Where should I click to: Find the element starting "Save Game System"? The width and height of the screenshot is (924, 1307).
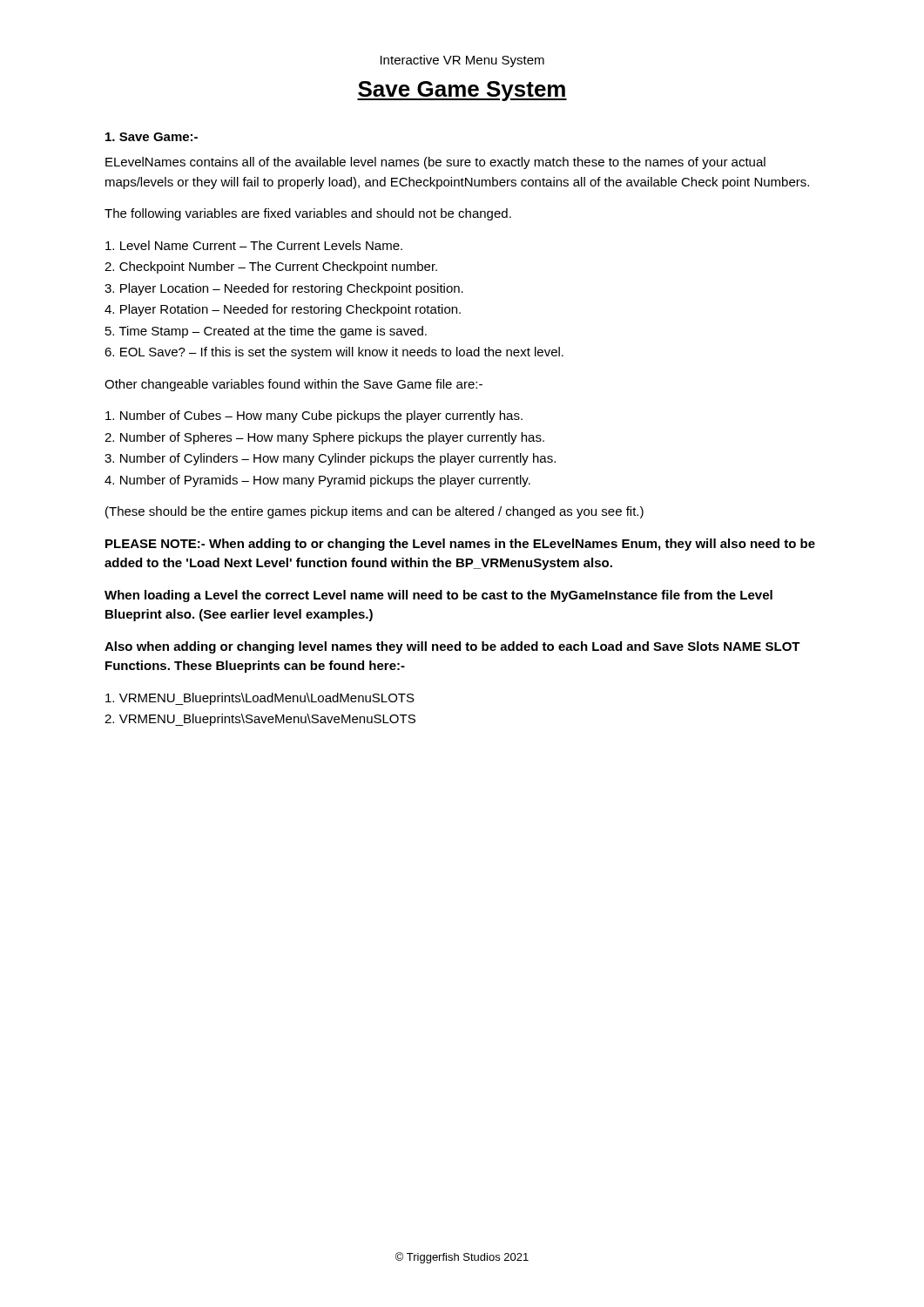click(462, 89)
